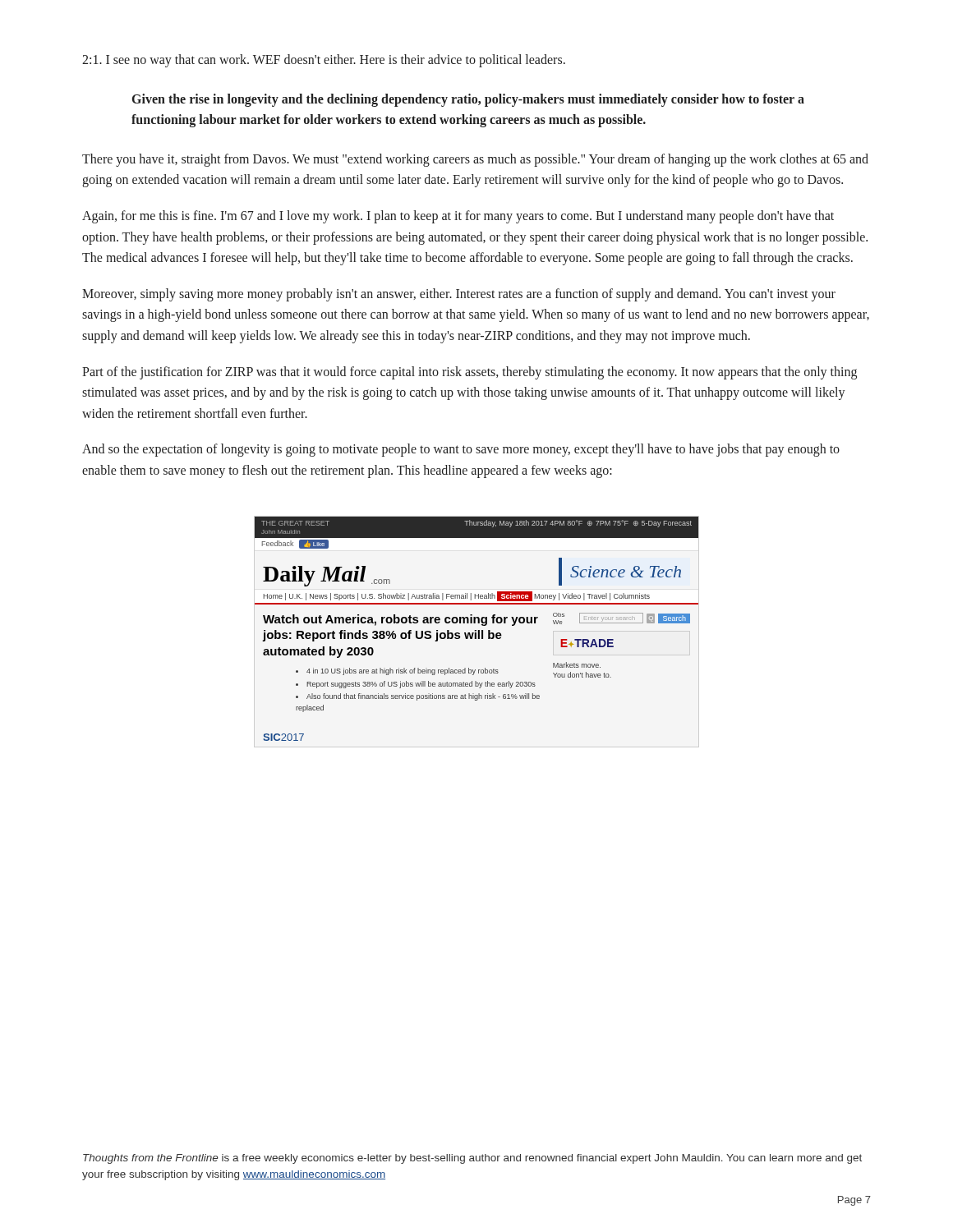Click on the footnote that says "Thoughts from the Frontline"
Viewport: 953px width, 1232px height.
[x=472, y=1166]
